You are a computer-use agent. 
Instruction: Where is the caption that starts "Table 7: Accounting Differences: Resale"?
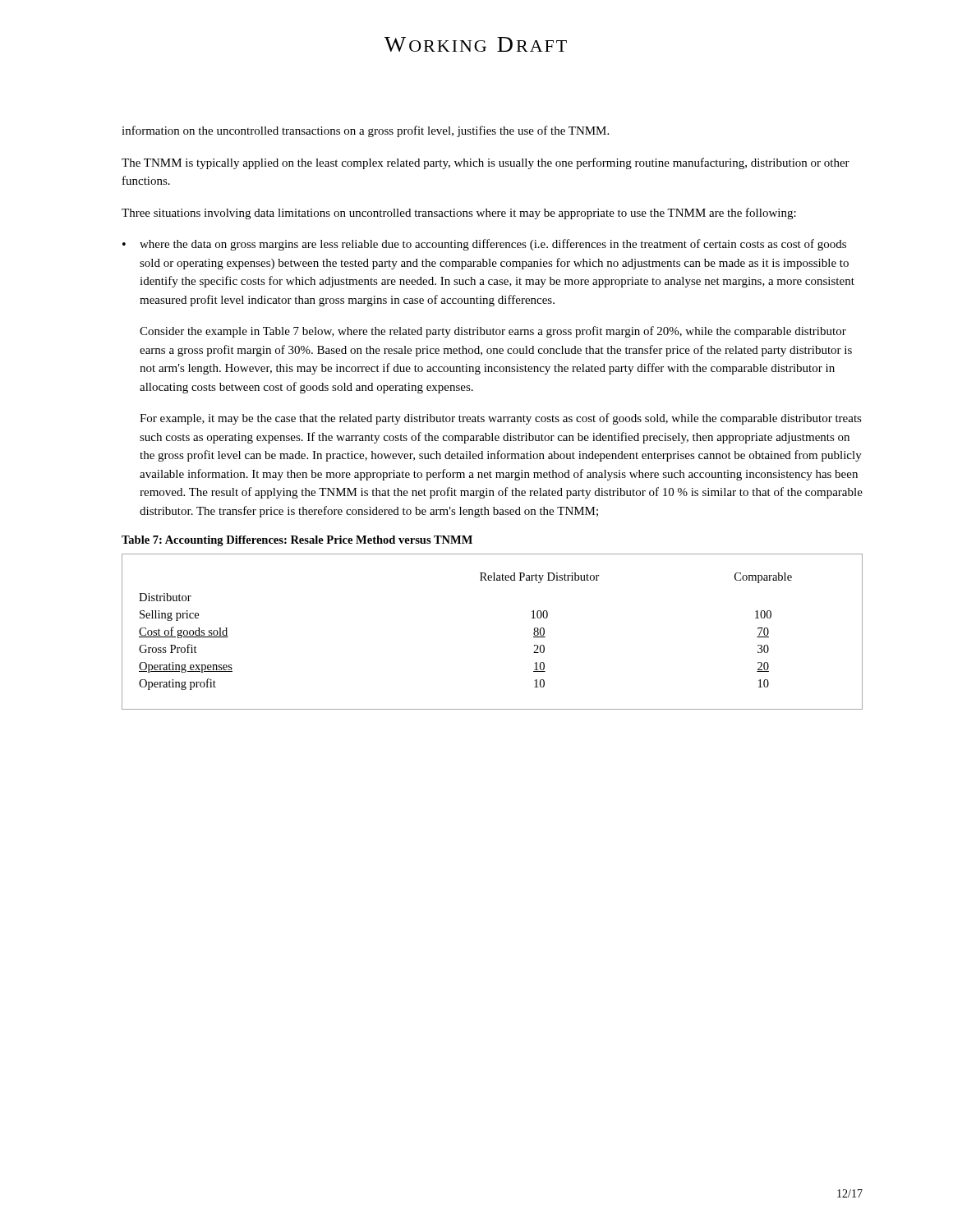(297, 540)
